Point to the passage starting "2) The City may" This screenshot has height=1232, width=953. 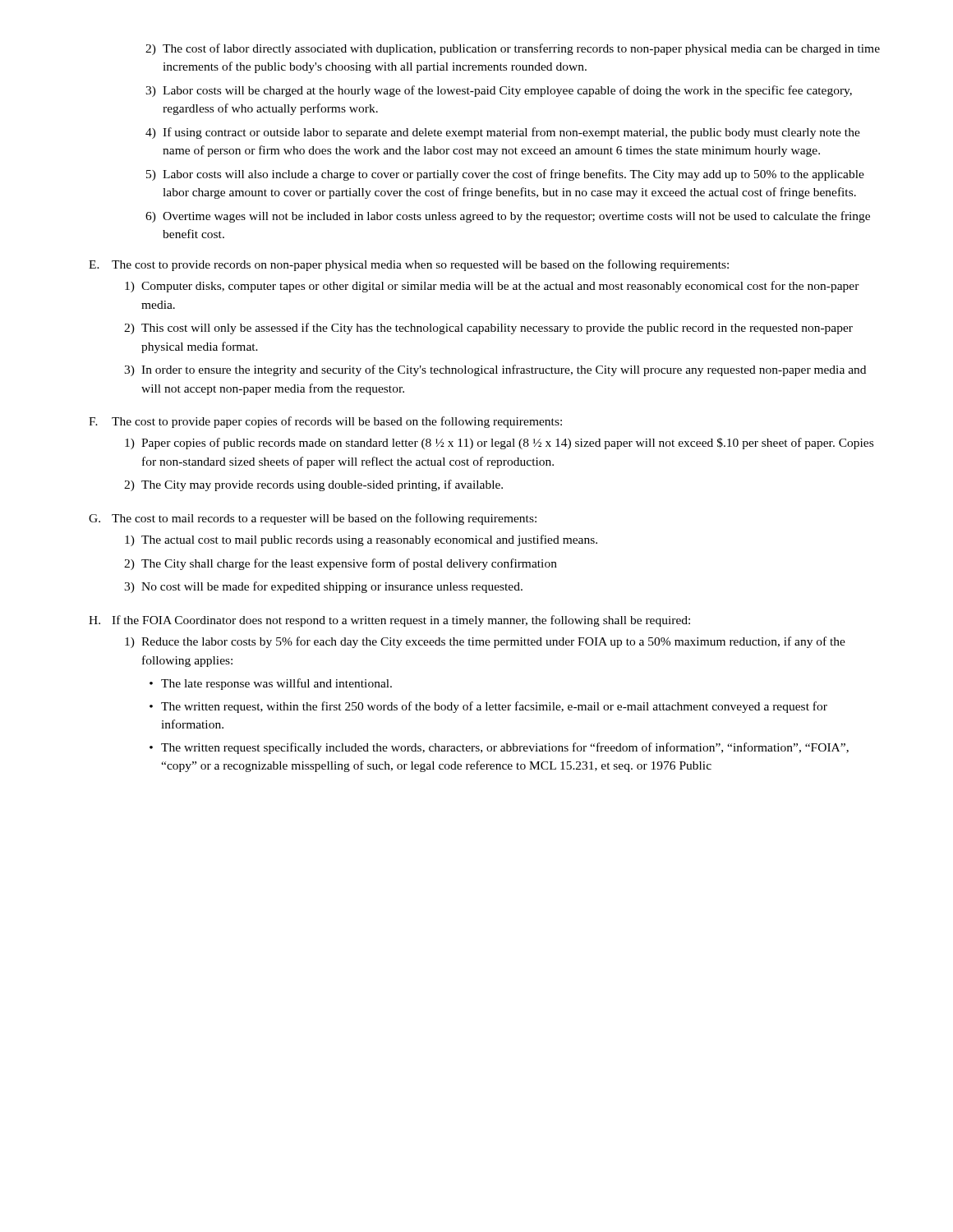499,485
